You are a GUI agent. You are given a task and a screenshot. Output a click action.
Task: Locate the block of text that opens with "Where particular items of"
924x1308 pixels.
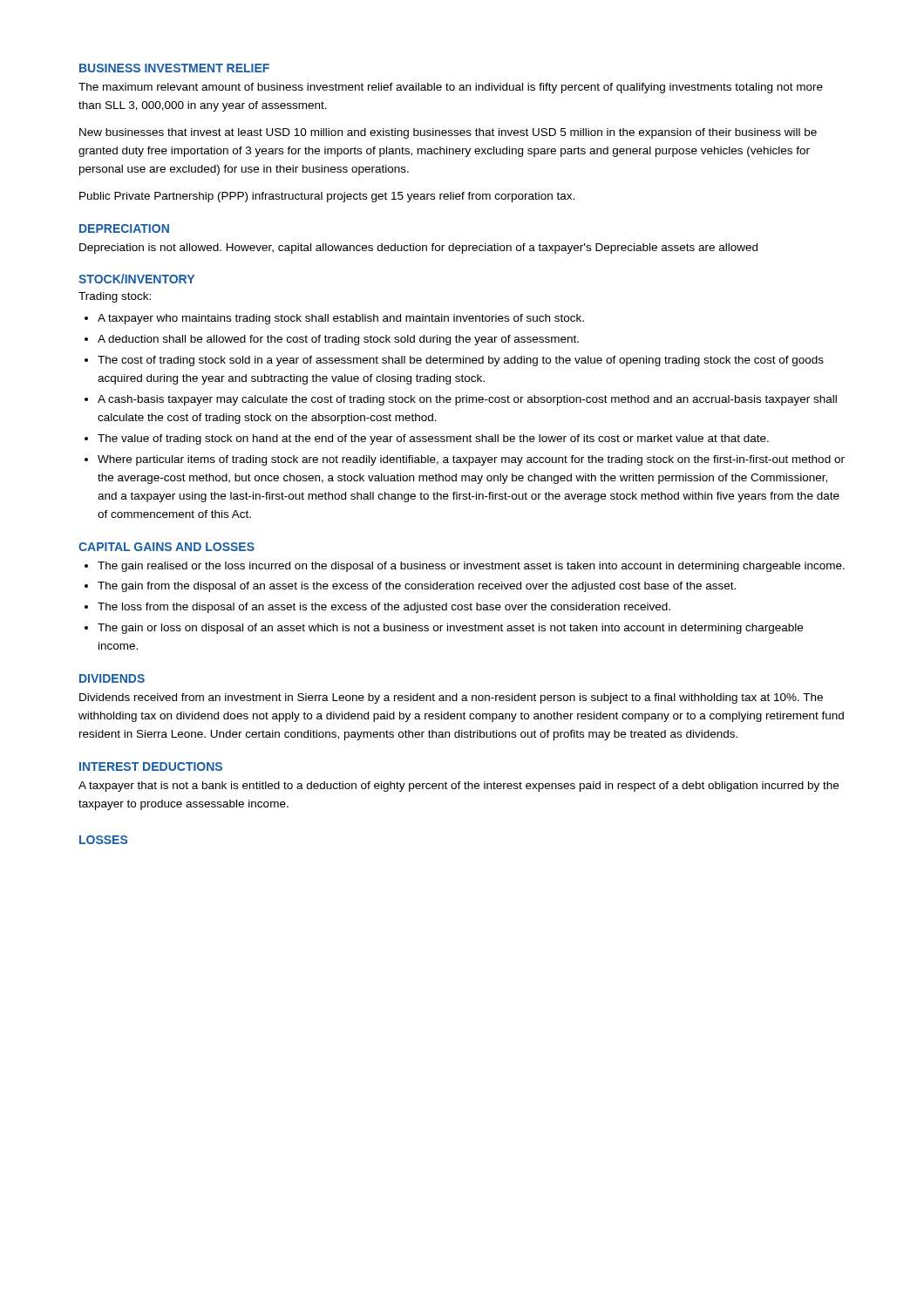471,486
